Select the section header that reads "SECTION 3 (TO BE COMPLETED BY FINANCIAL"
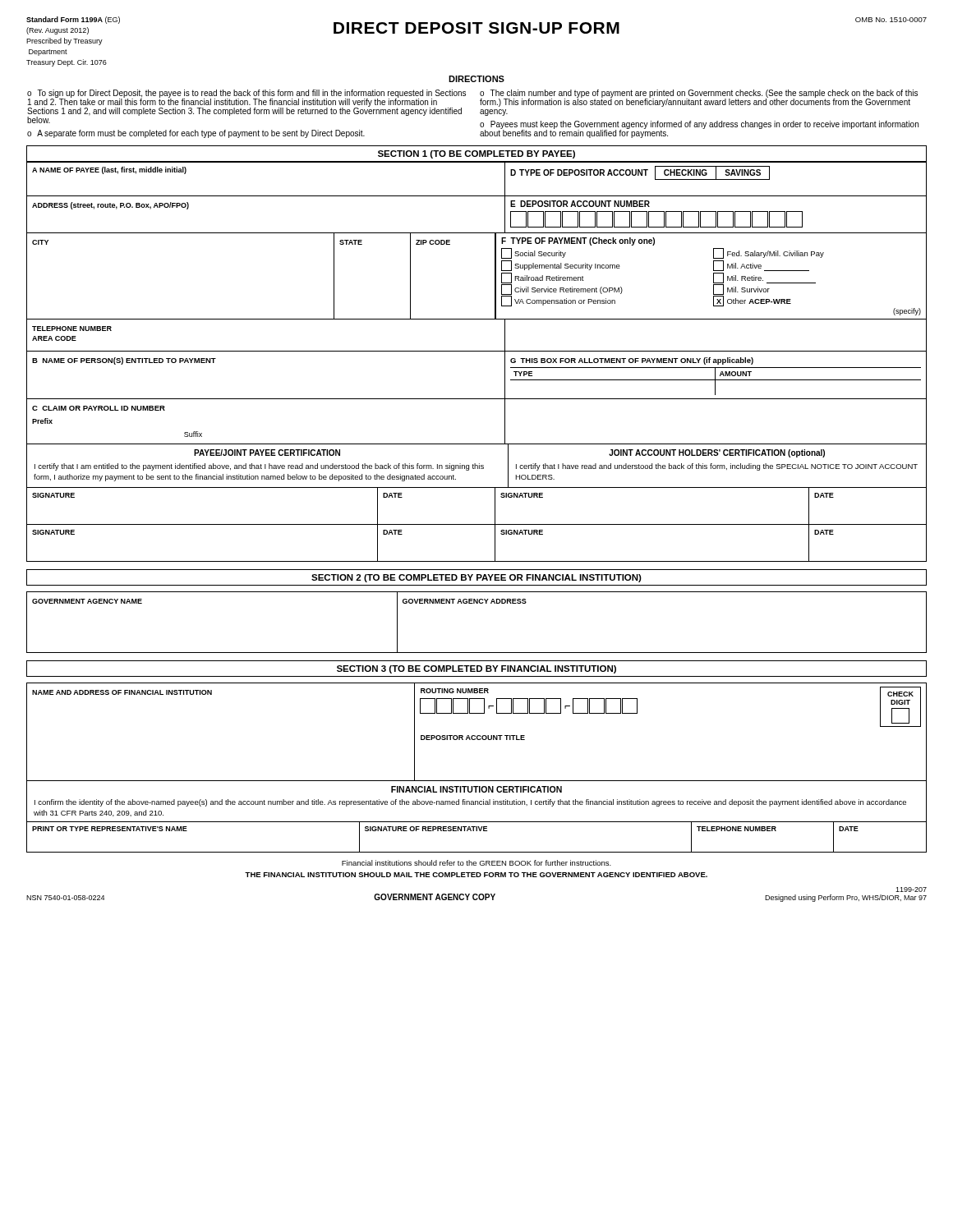The height and width of the screenshot is (1232, 953). pyautogui.click(x=476, y=668)
